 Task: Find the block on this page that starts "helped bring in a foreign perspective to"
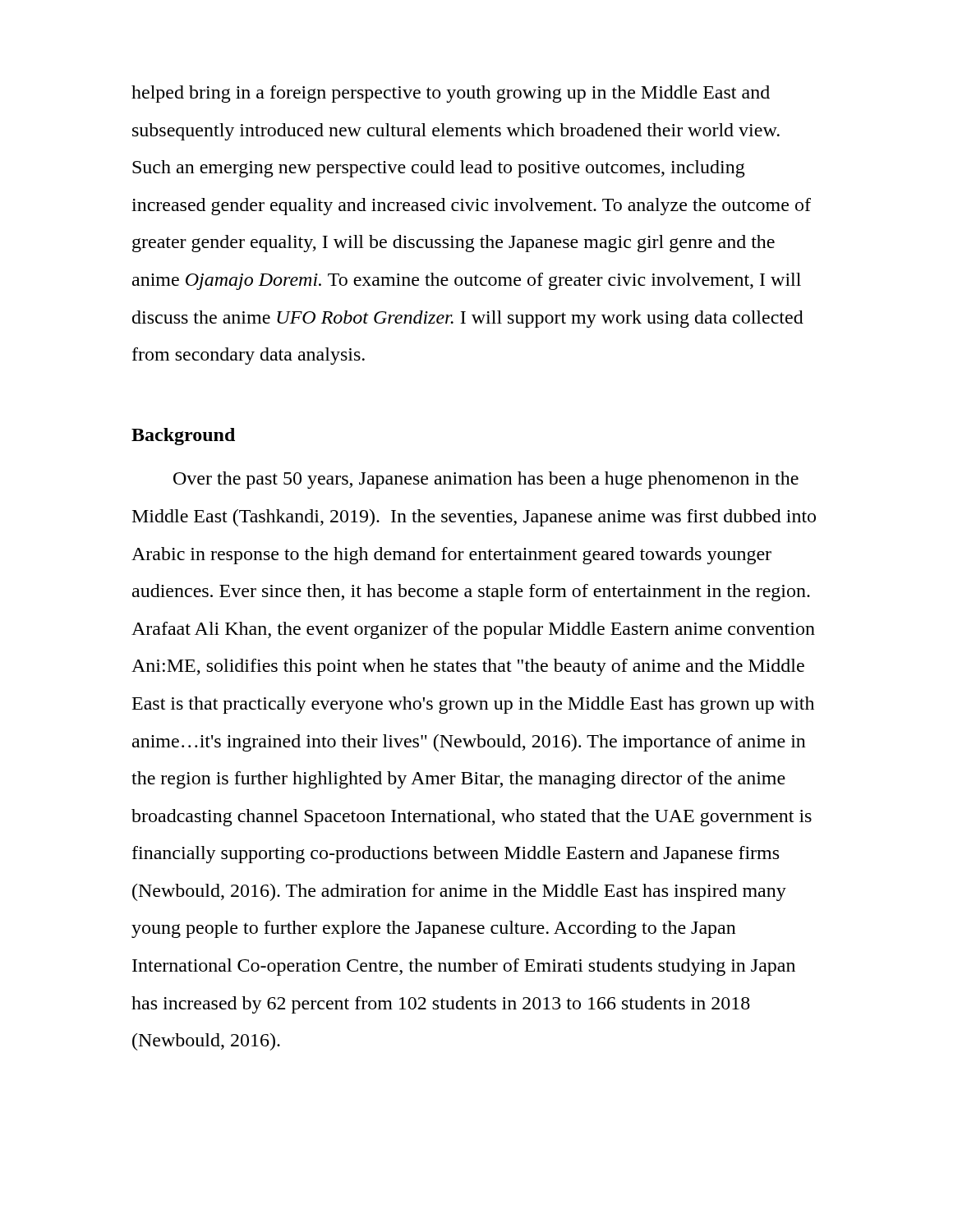click(451, 94)
